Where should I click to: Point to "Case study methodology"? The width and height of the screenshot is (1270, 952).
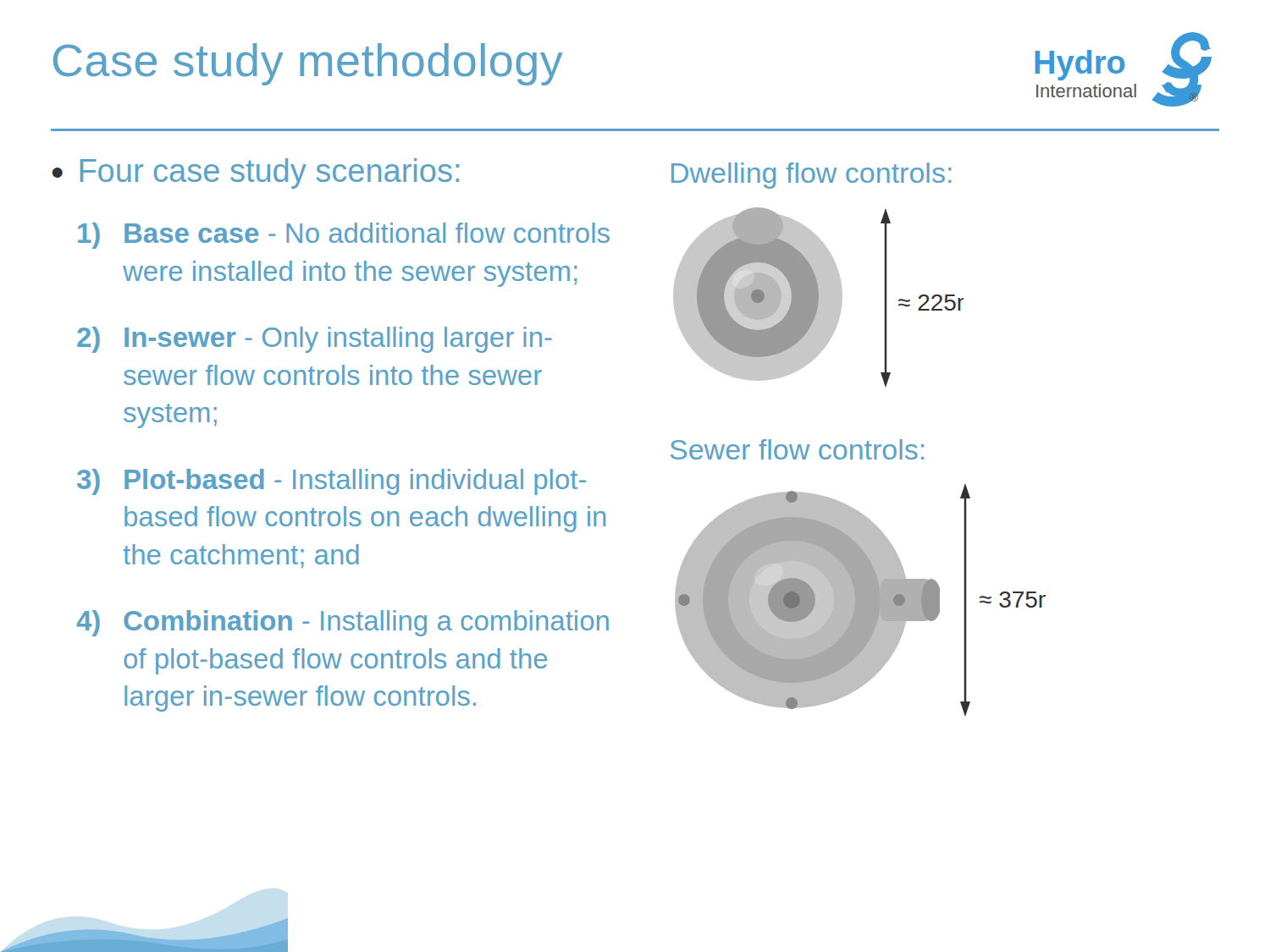[x=307, y=60]
